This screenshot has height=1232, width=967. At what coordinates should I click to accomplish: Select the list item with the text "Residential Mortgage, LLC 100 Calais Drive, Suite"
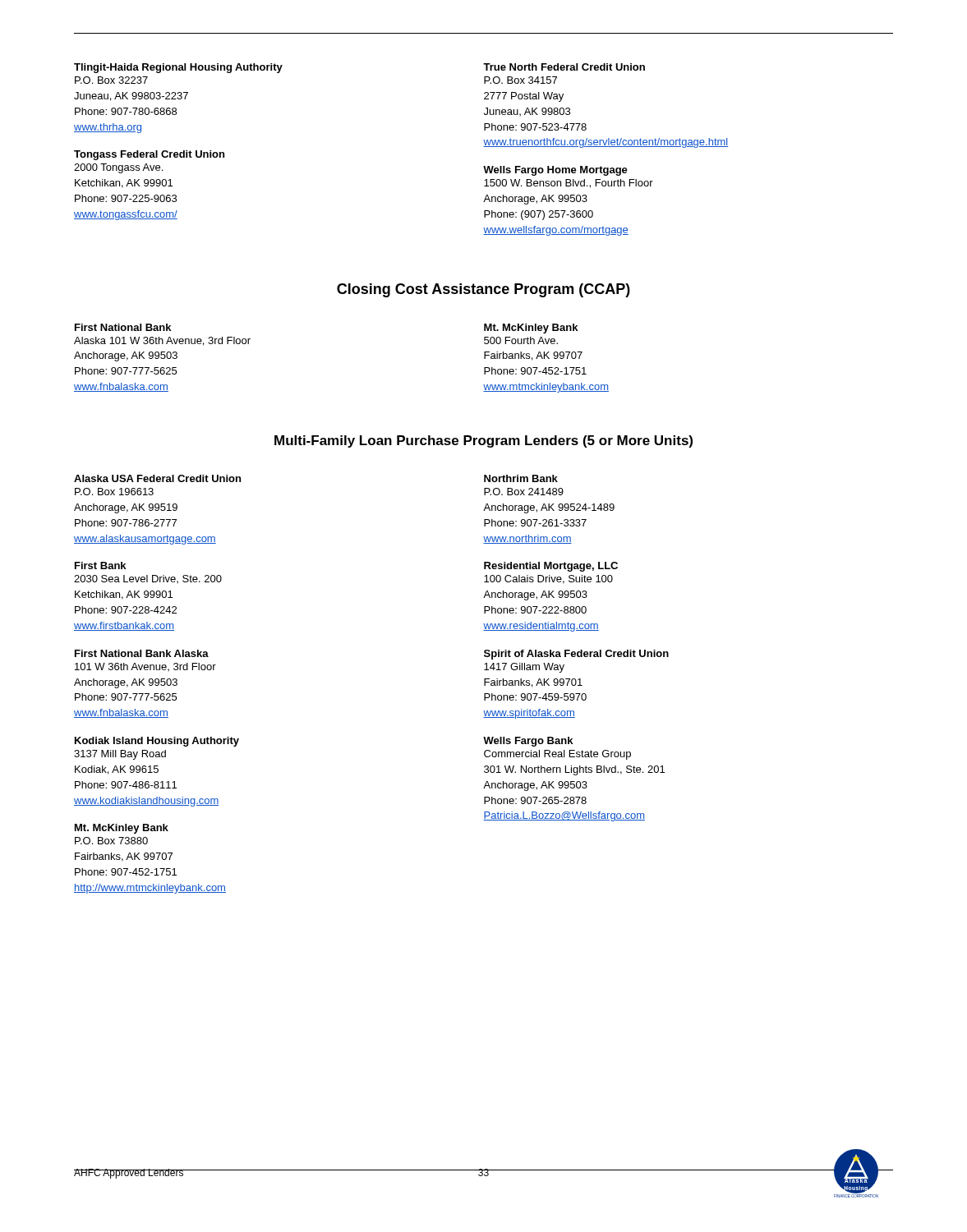551,567
